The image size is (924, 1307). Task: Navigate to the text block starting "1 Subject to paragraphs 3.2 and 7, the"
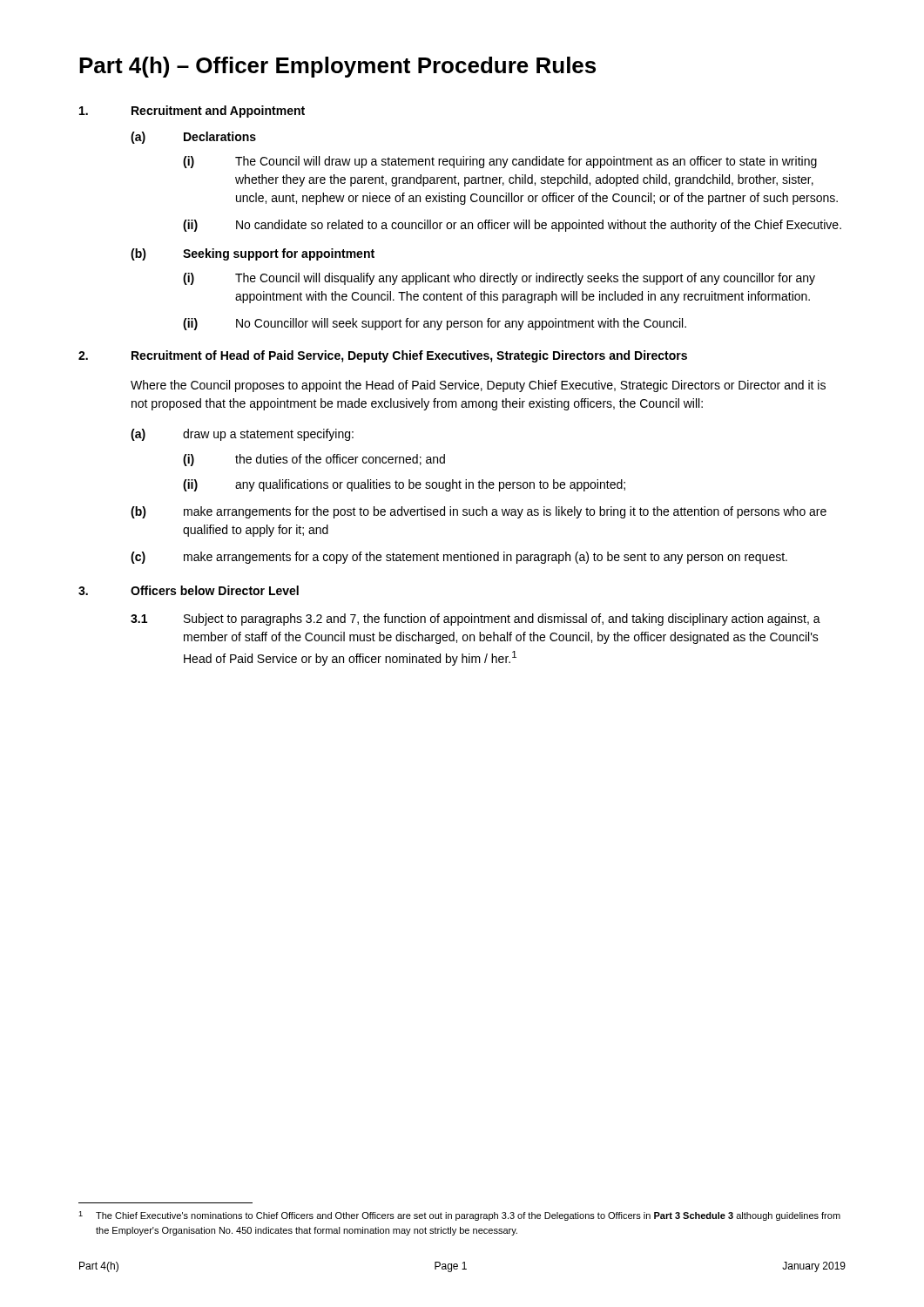coord(488,639)
